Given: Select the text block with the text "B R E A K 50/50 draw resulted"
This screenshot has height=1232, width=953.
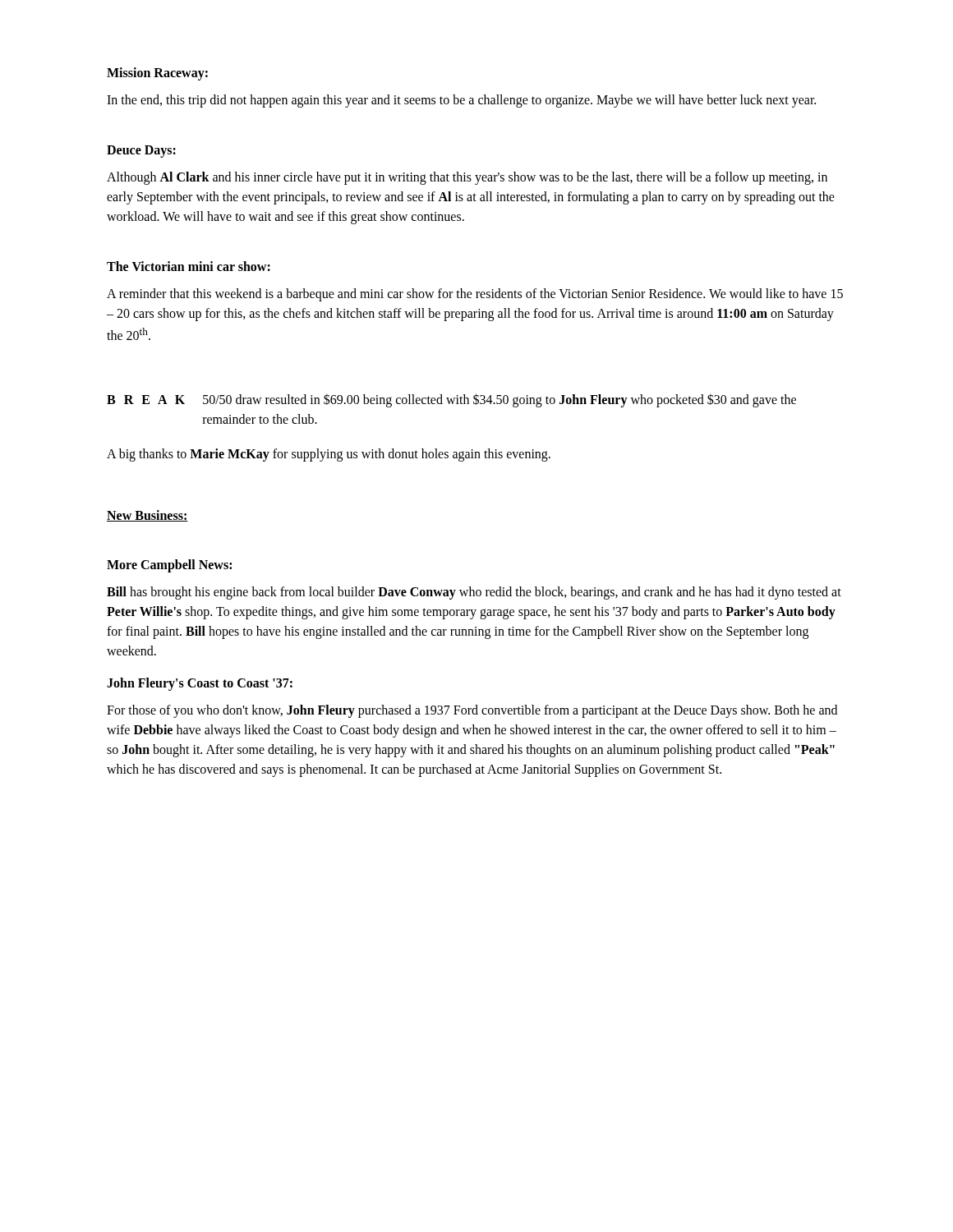Looking at the screenshot, I should pos(476,410).
